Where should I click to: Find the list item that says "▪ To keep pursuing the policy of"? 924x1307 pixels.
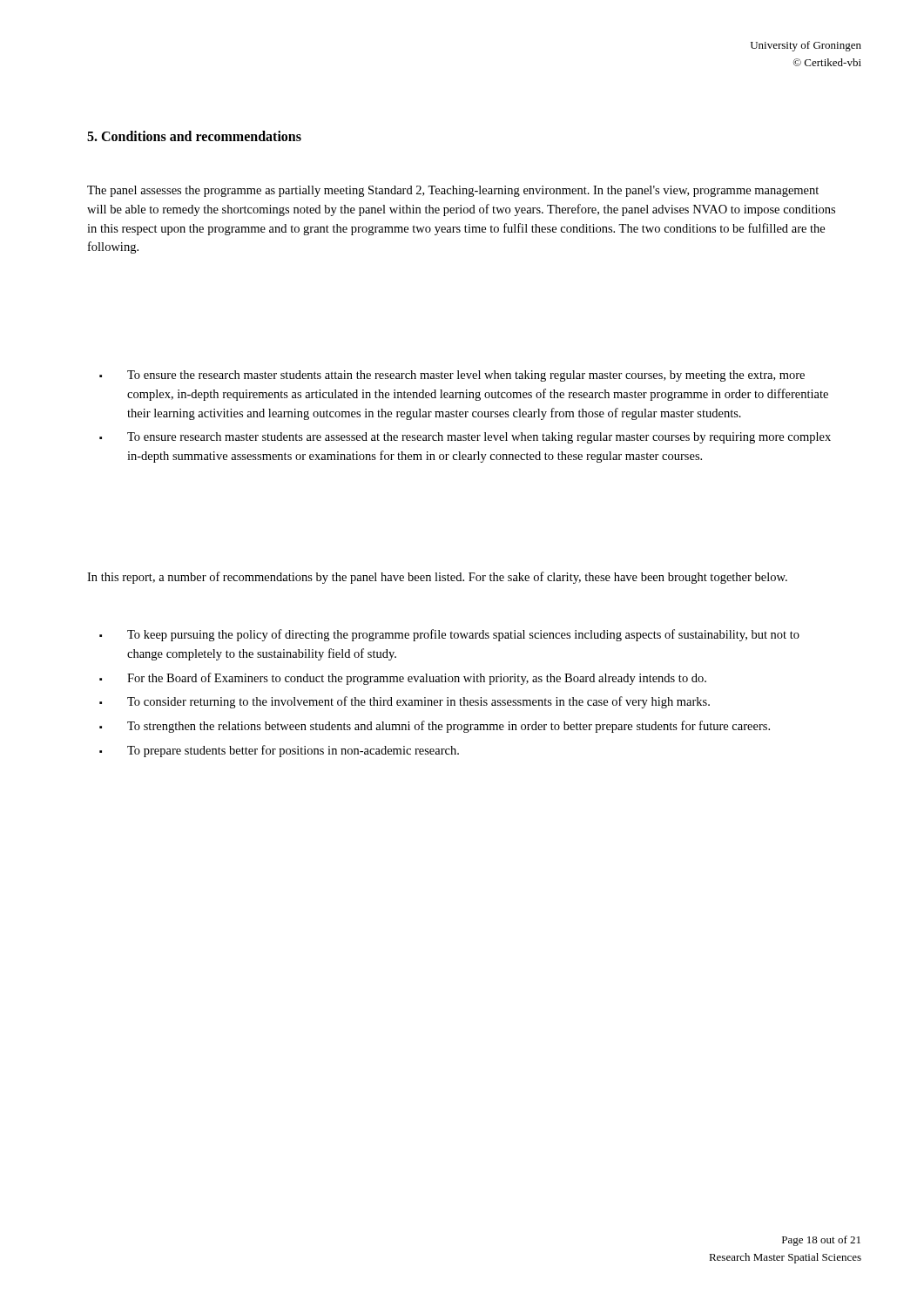462,645
